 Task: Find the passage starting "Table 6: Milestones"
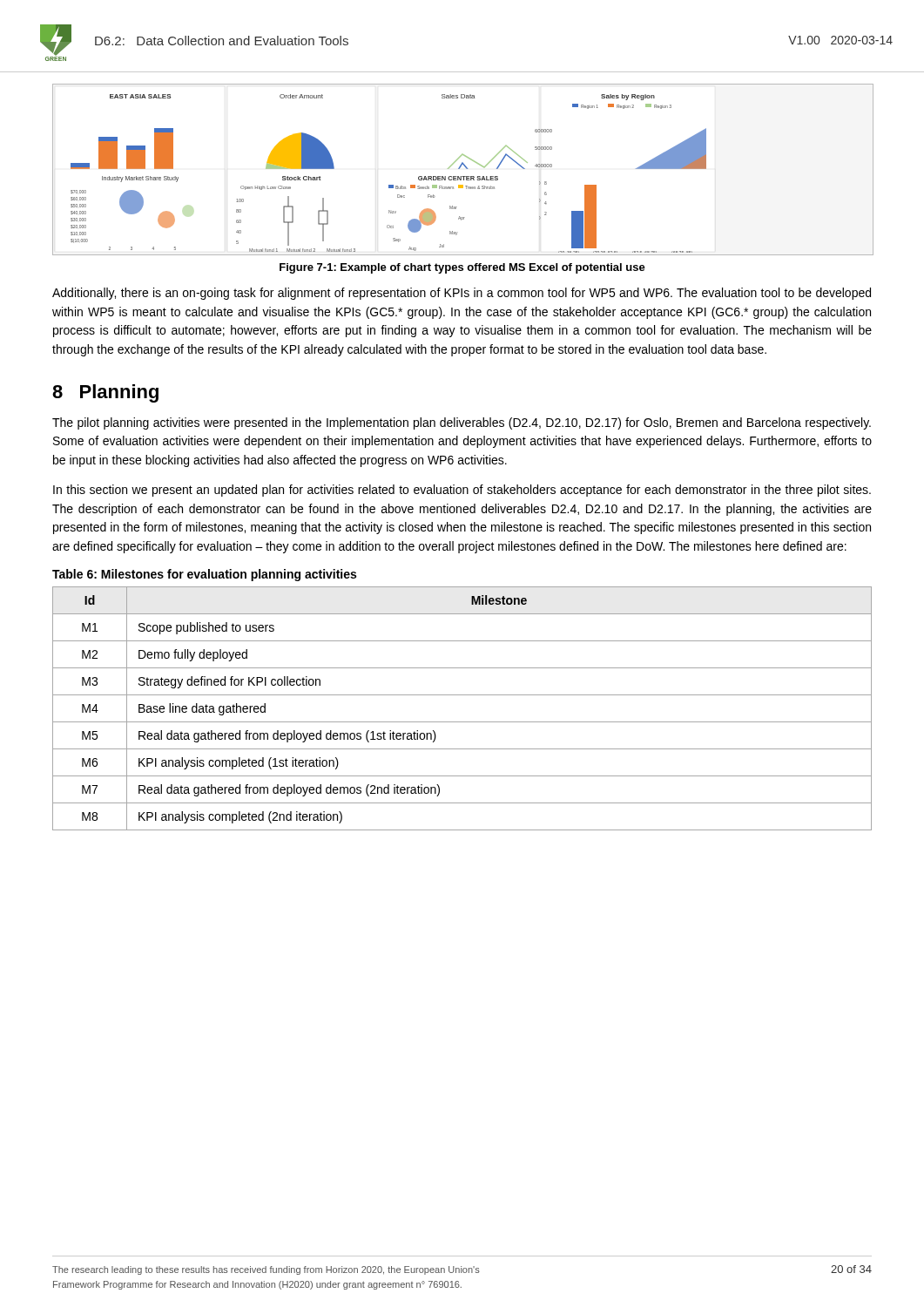click(x=205, y=574)
